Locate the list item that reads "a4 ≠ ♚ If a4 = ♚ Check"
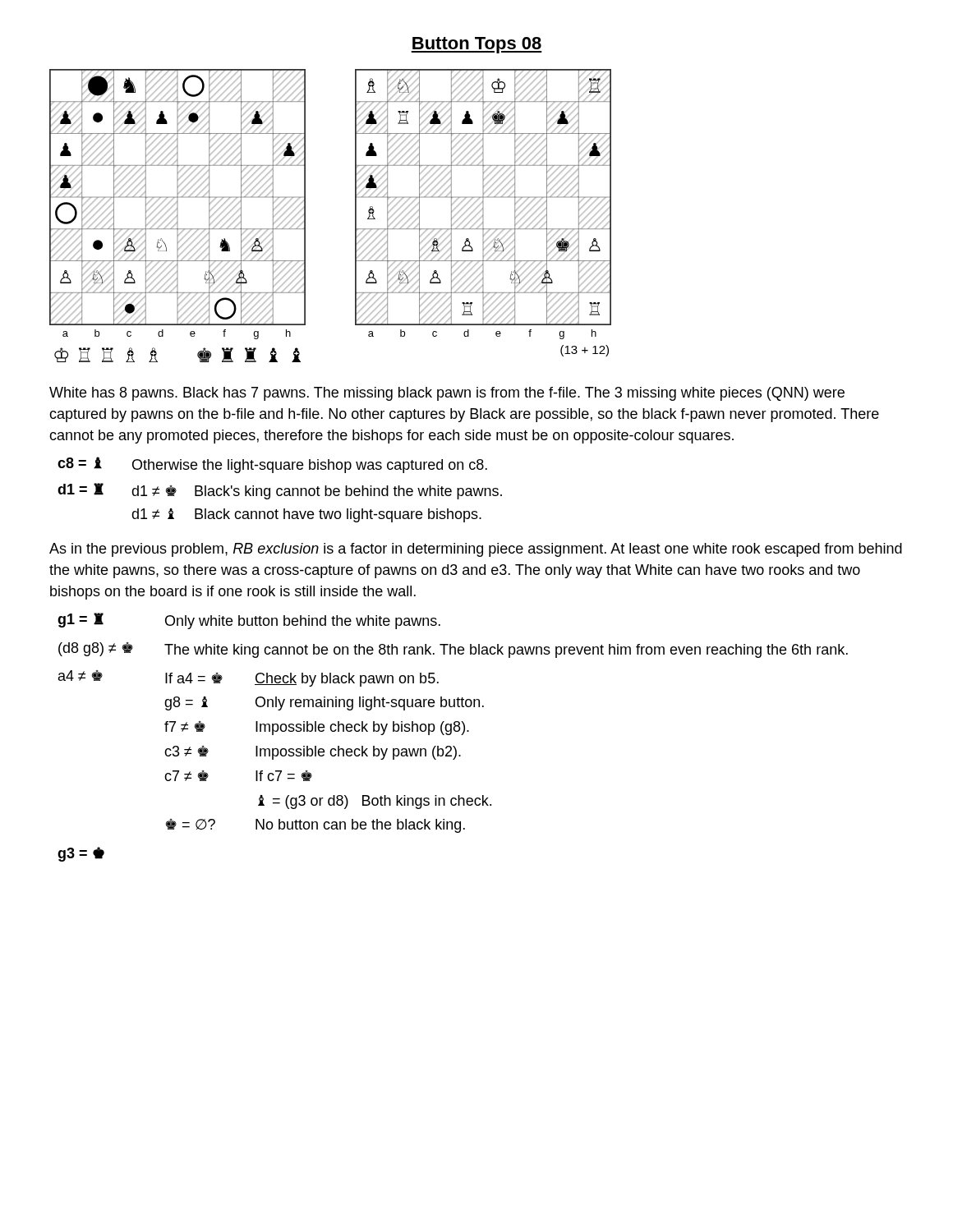The width and height of the screenshot is (953, 1232). (275, 752)
